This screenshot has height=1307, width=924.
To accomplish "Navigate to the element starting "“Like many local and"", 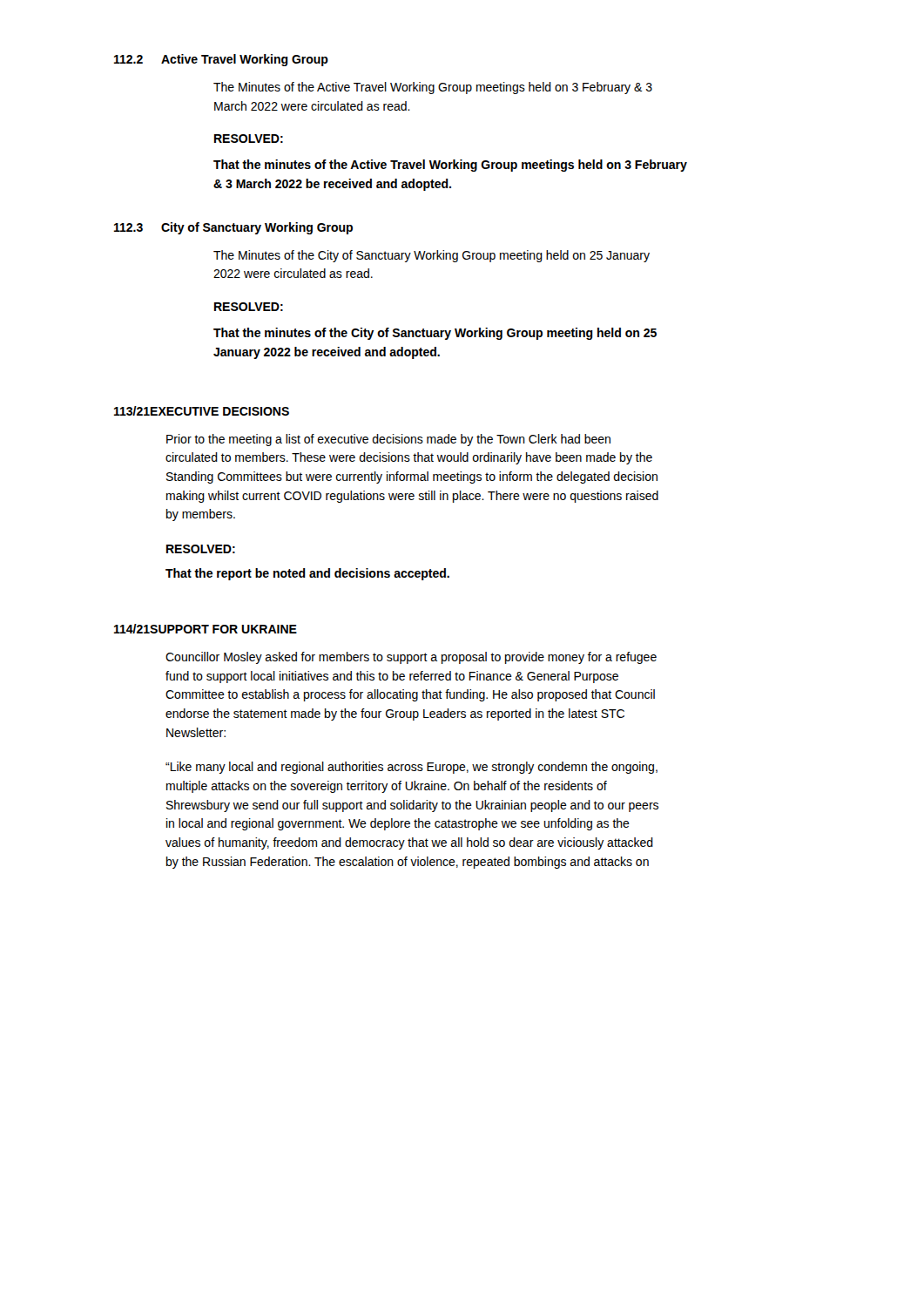I will pos(412,814).
